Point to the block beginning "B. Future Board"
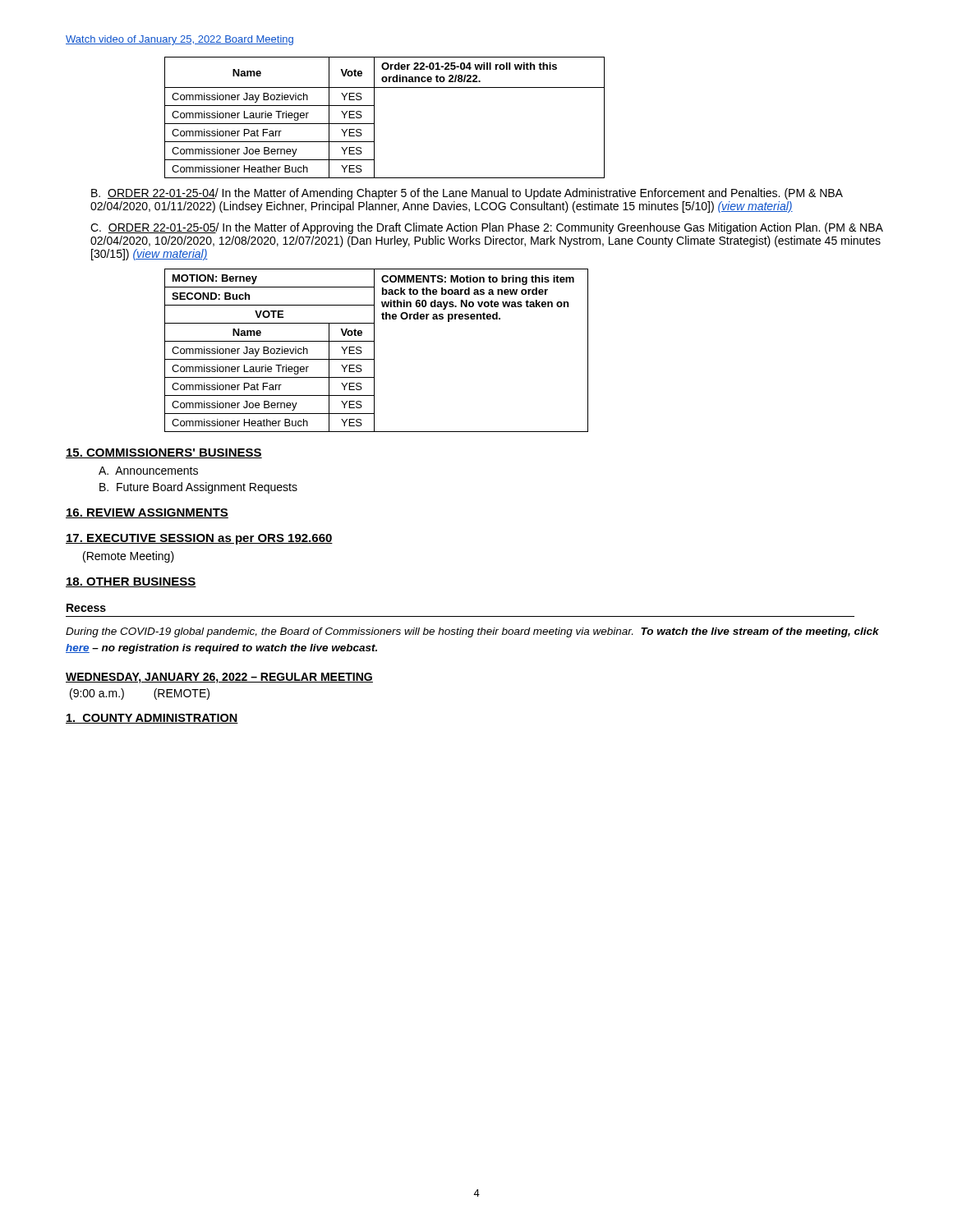Viewport: 953px width, 1232px height. pos(198,487)
